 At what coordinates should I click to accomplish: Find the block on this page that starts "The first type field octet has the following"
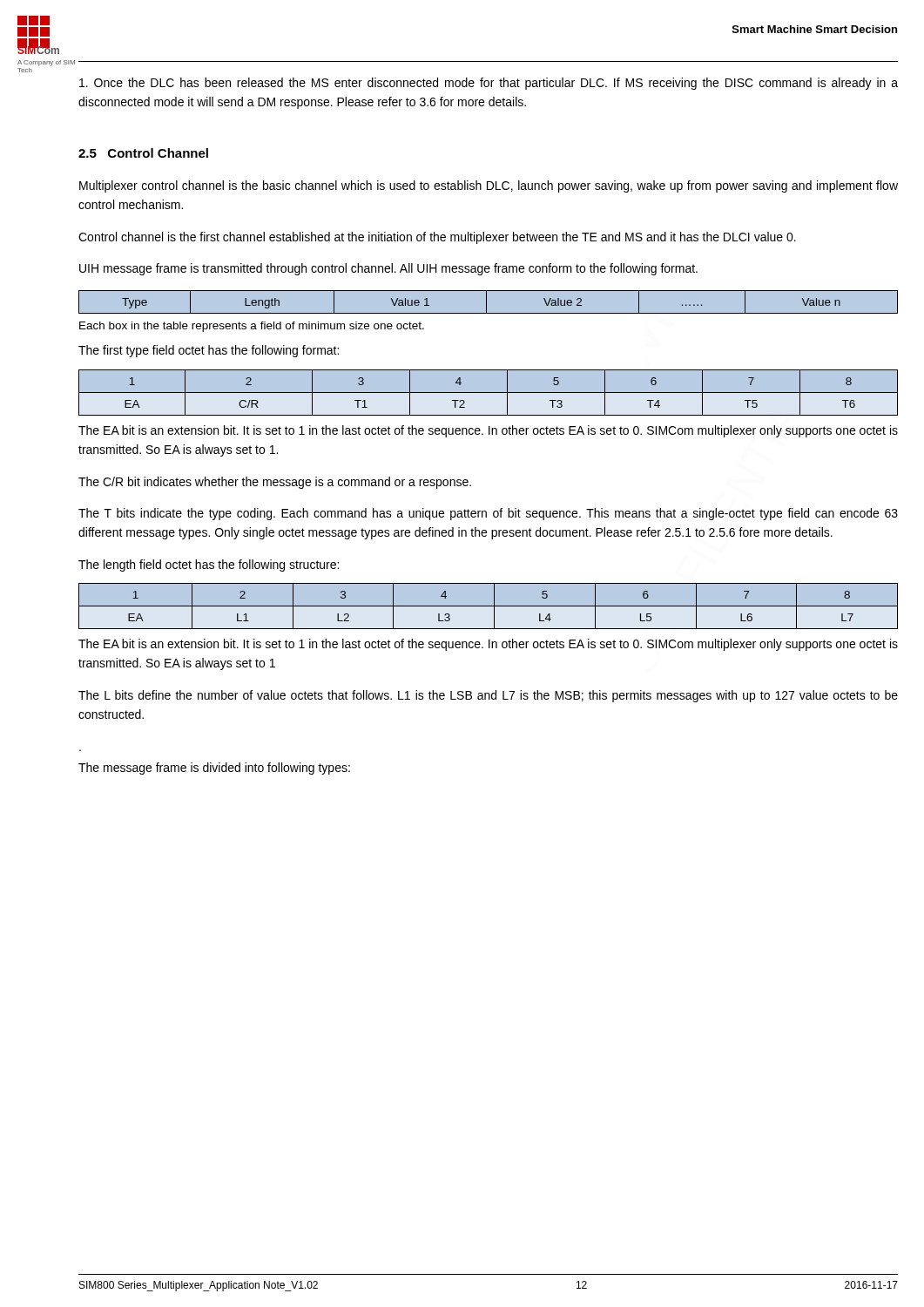pyautogui.click(x=209, y=351)
